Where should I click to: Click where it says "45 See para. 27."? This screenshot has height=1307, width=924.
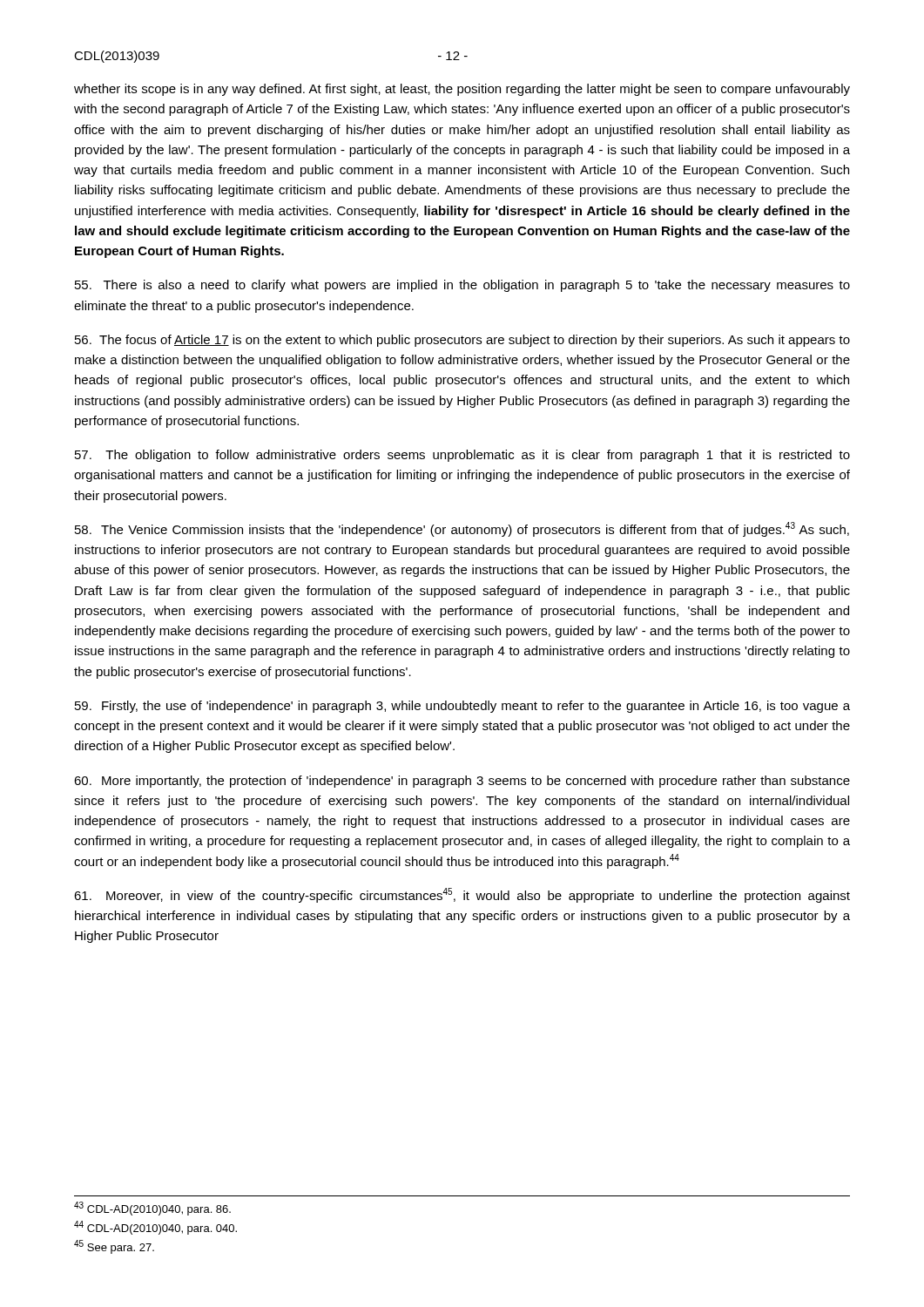114,1247
